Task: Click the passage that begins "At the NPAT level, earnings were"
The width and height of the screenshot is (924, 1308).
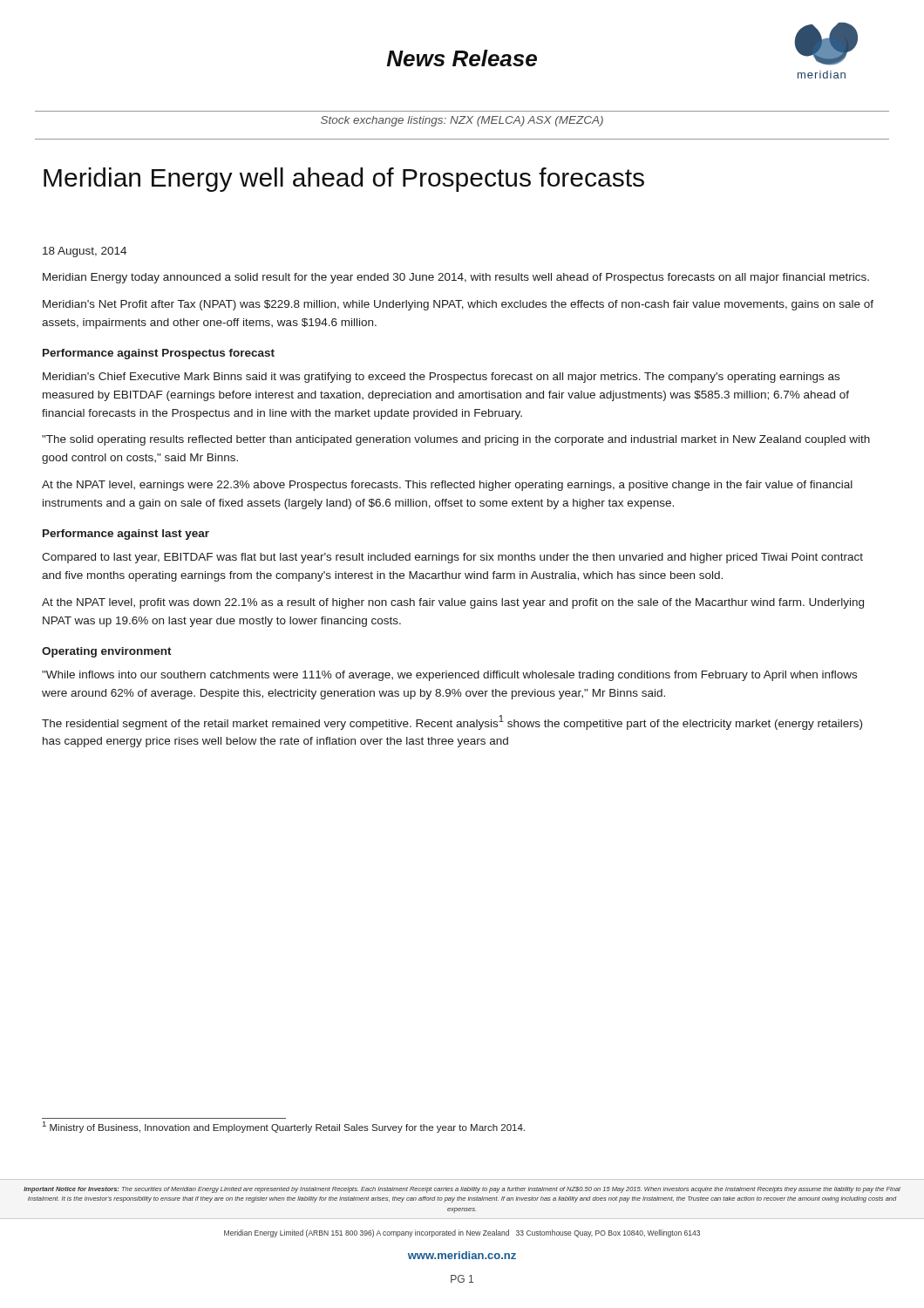Action: [462, 495]
